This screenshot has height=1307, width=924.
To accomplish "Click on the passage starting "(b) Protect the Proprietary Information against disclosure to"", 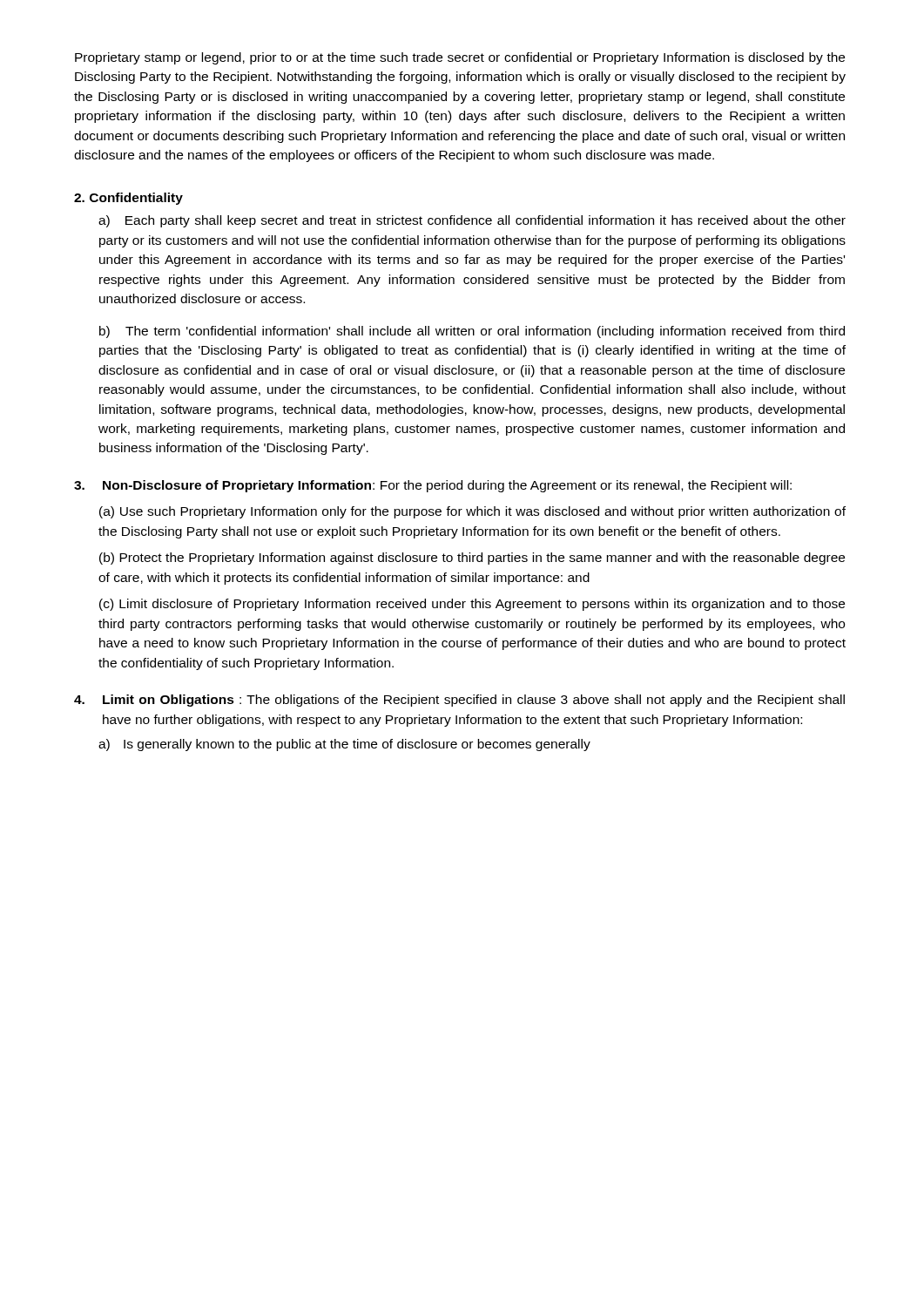I will point(472,567).
